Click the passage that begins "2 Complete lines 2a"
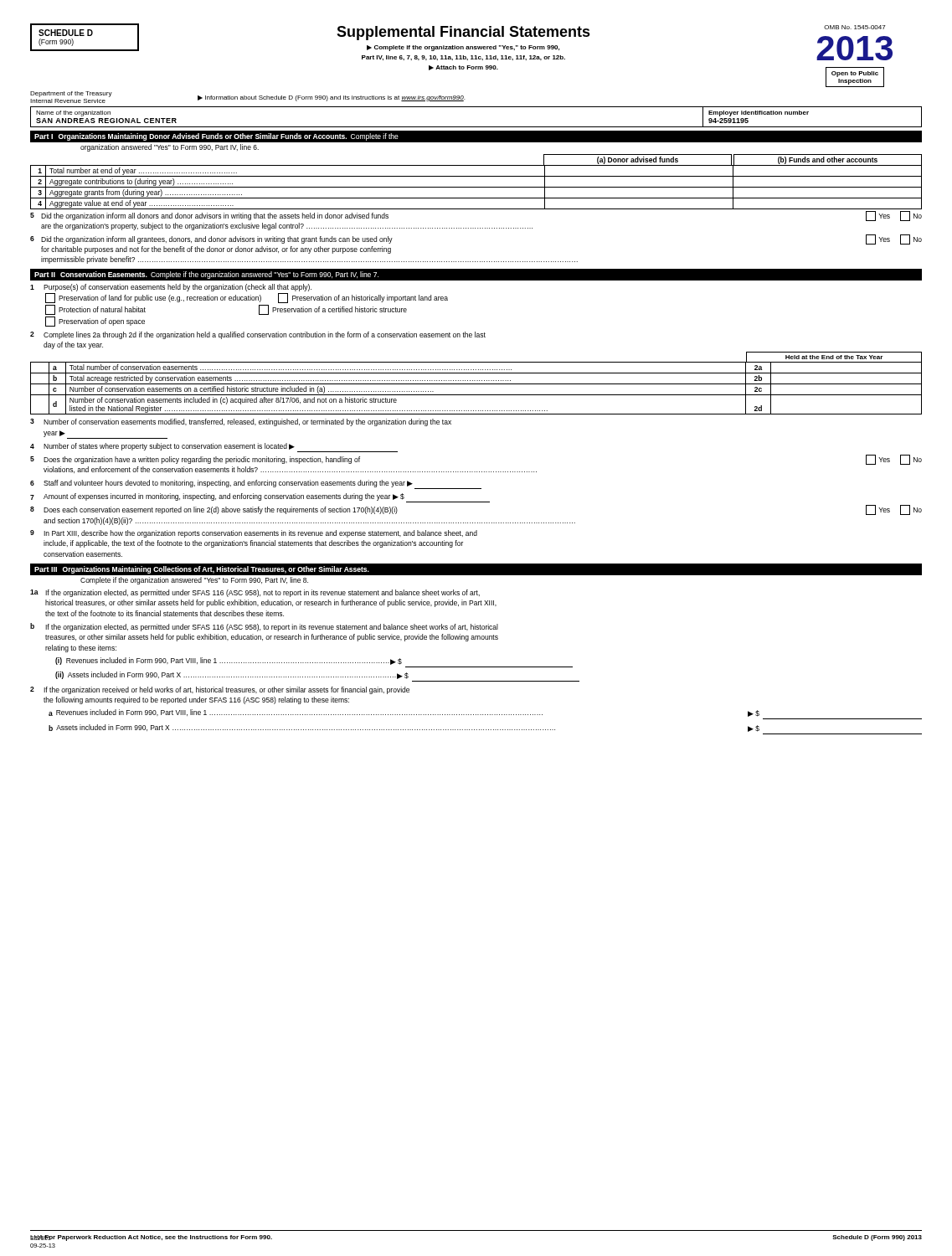 pyautogui.click(x=476, y=340)
